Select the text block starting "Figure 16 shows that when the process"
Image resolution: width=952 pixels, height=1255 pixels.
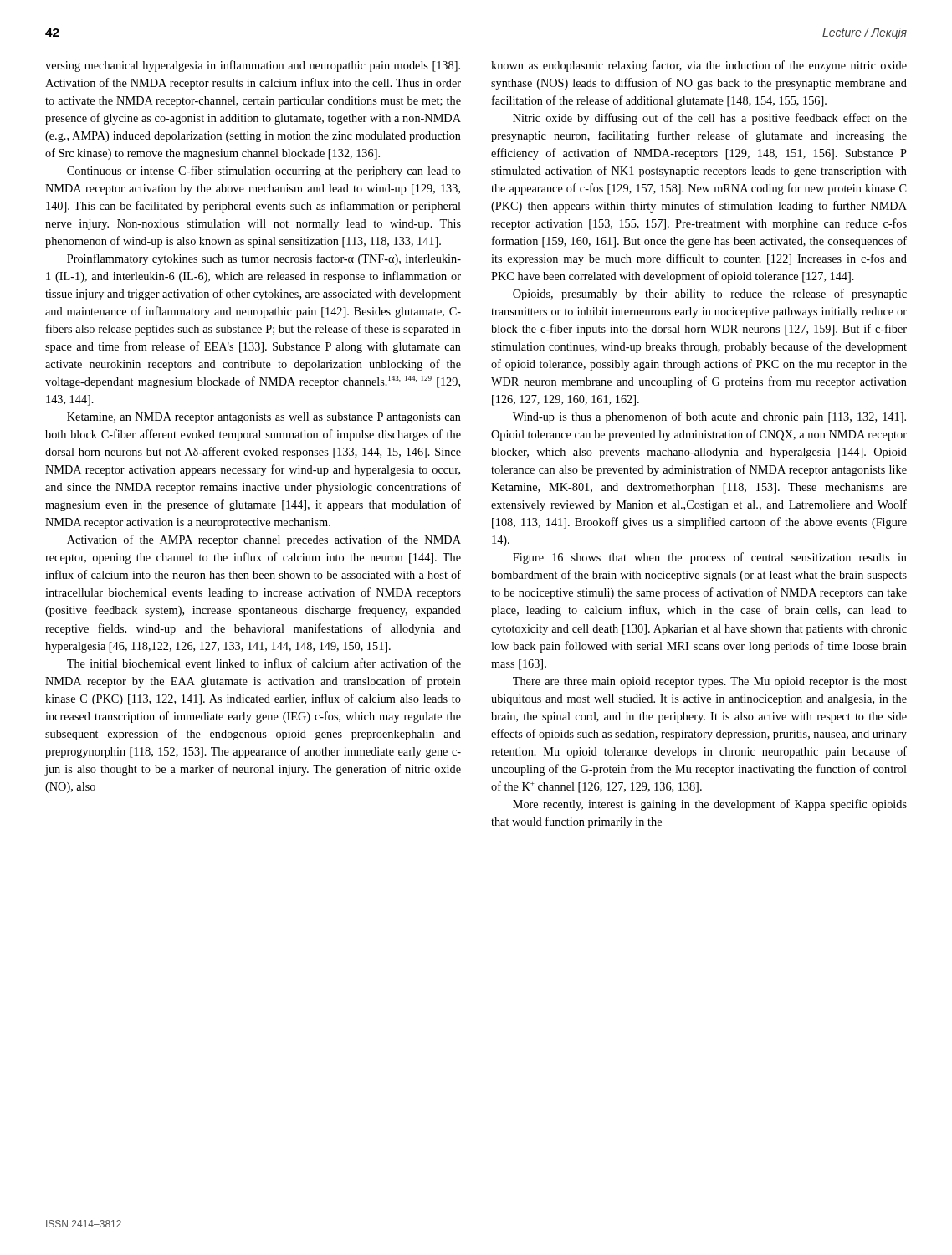click(699, 611)
